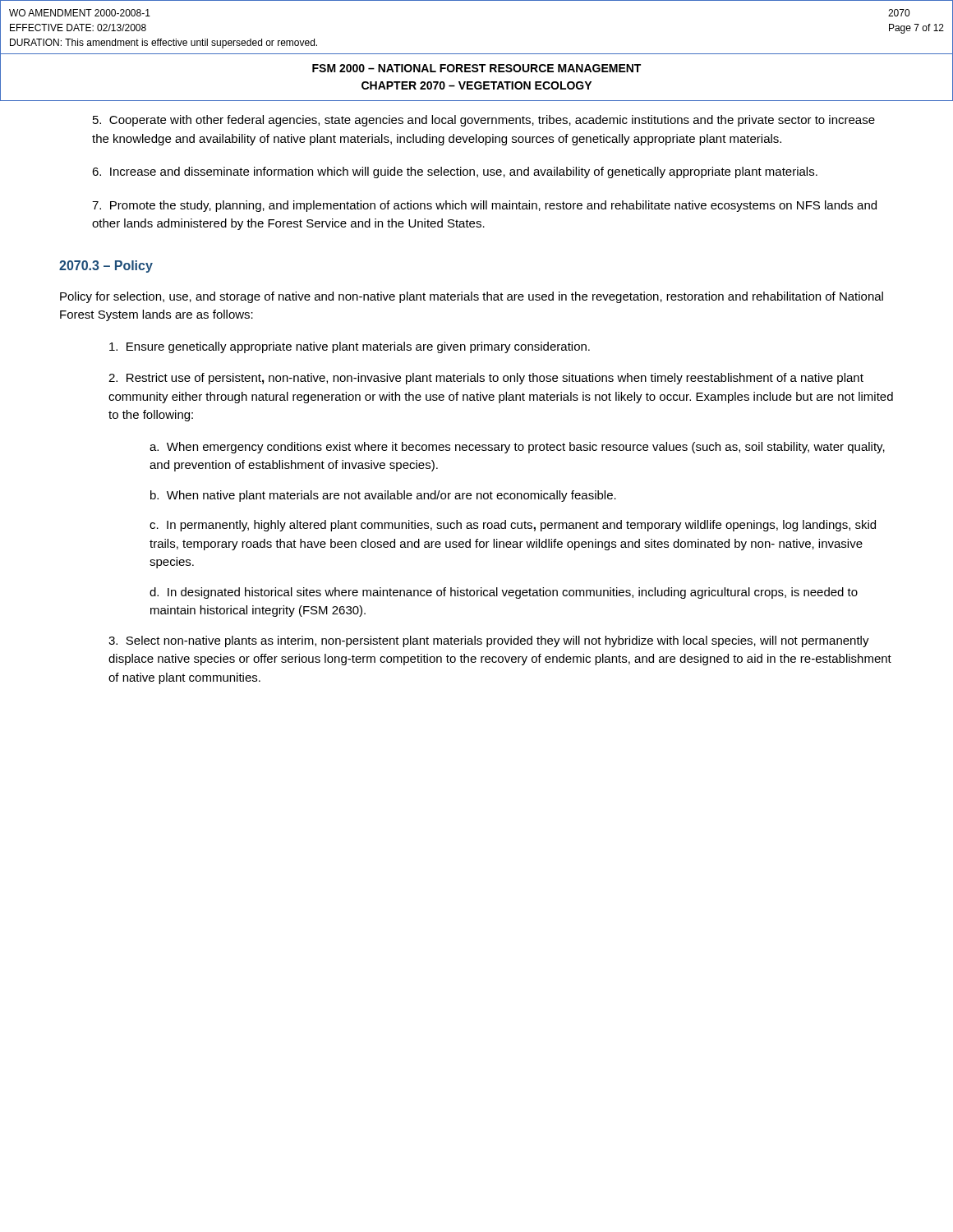Image resolution: width=953 pixels, height=1232 pixels.
Task: Find the block on this page that starts "Policy for selection, use, and storage of"
Action: tap(472, 305)
